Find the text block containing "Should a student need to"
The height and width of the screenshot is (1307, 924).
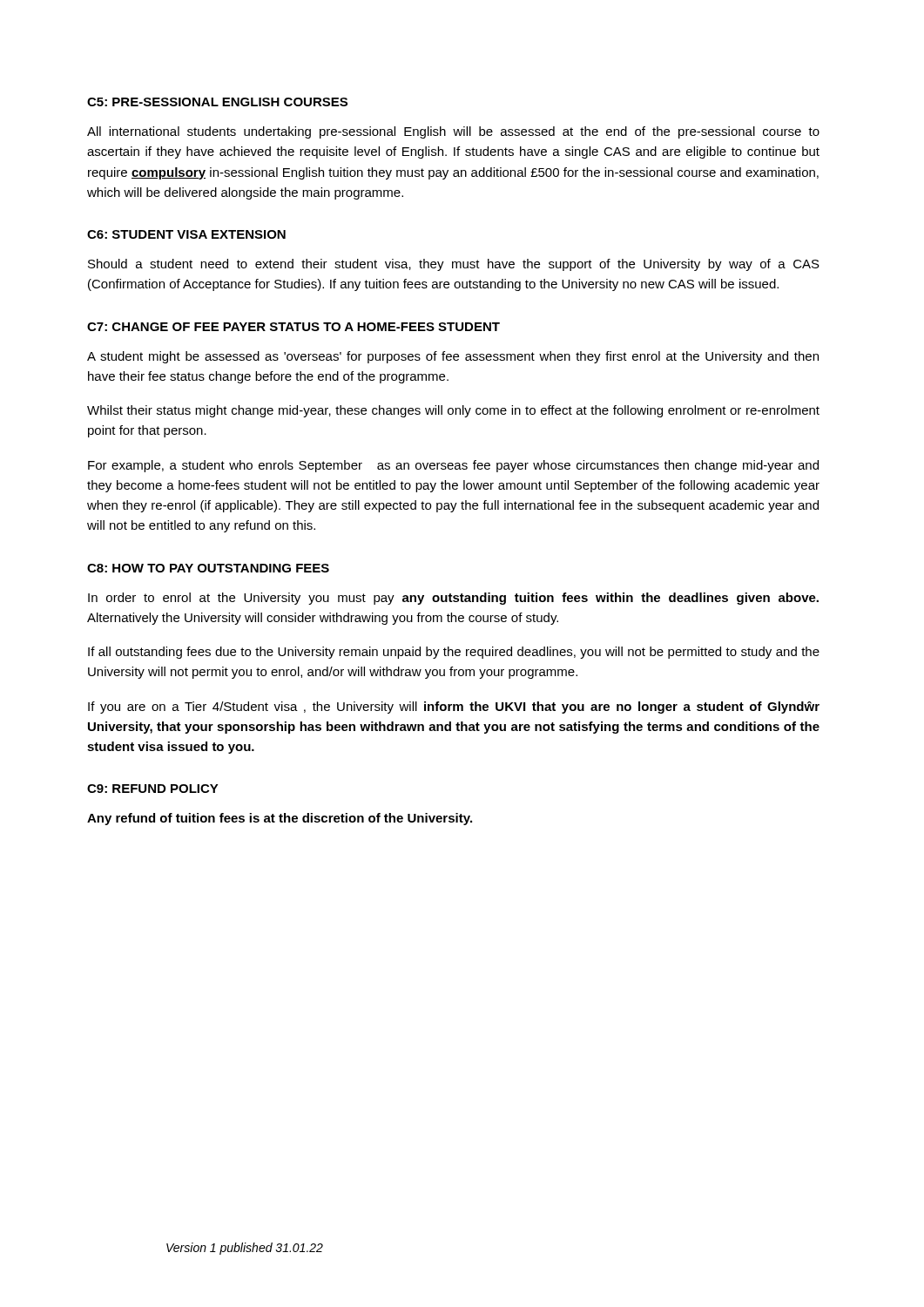[453, 274]
